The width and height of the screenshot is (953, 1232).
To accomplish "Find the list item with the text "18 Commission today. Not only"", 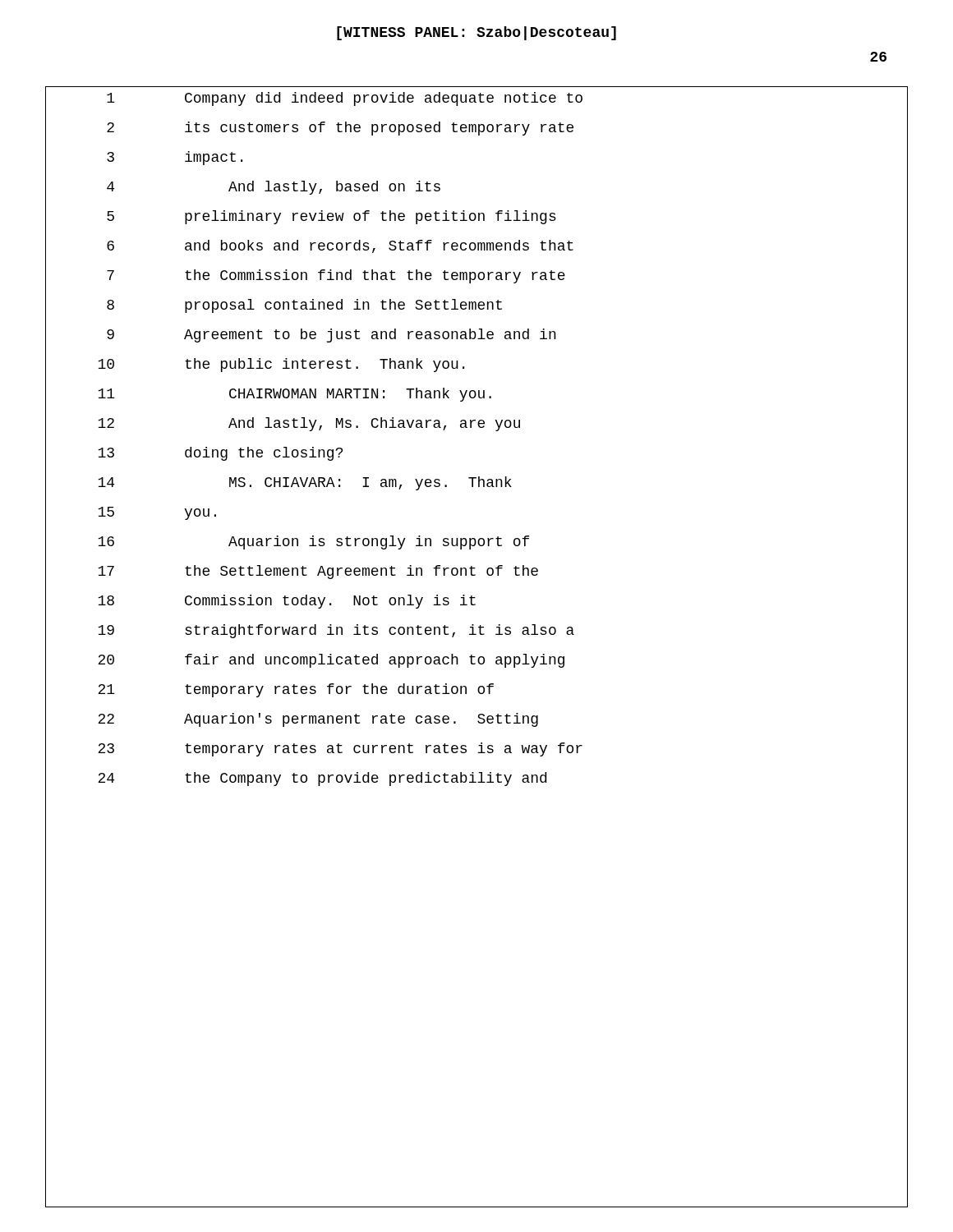I will 476,601.
